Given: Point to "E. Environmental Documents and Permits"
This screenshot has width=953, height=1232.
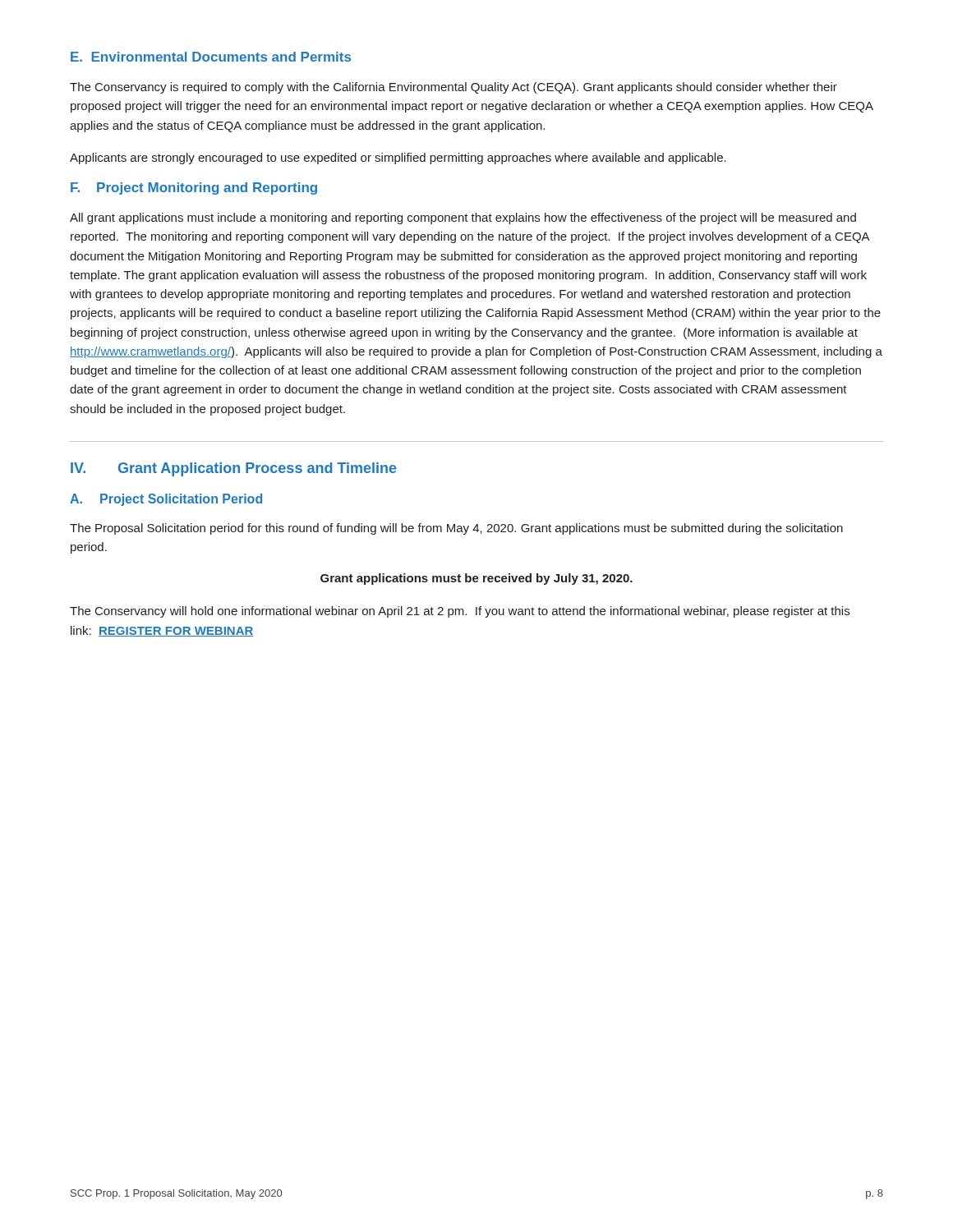Looking at the screenshot, I should tap(211, 57).
